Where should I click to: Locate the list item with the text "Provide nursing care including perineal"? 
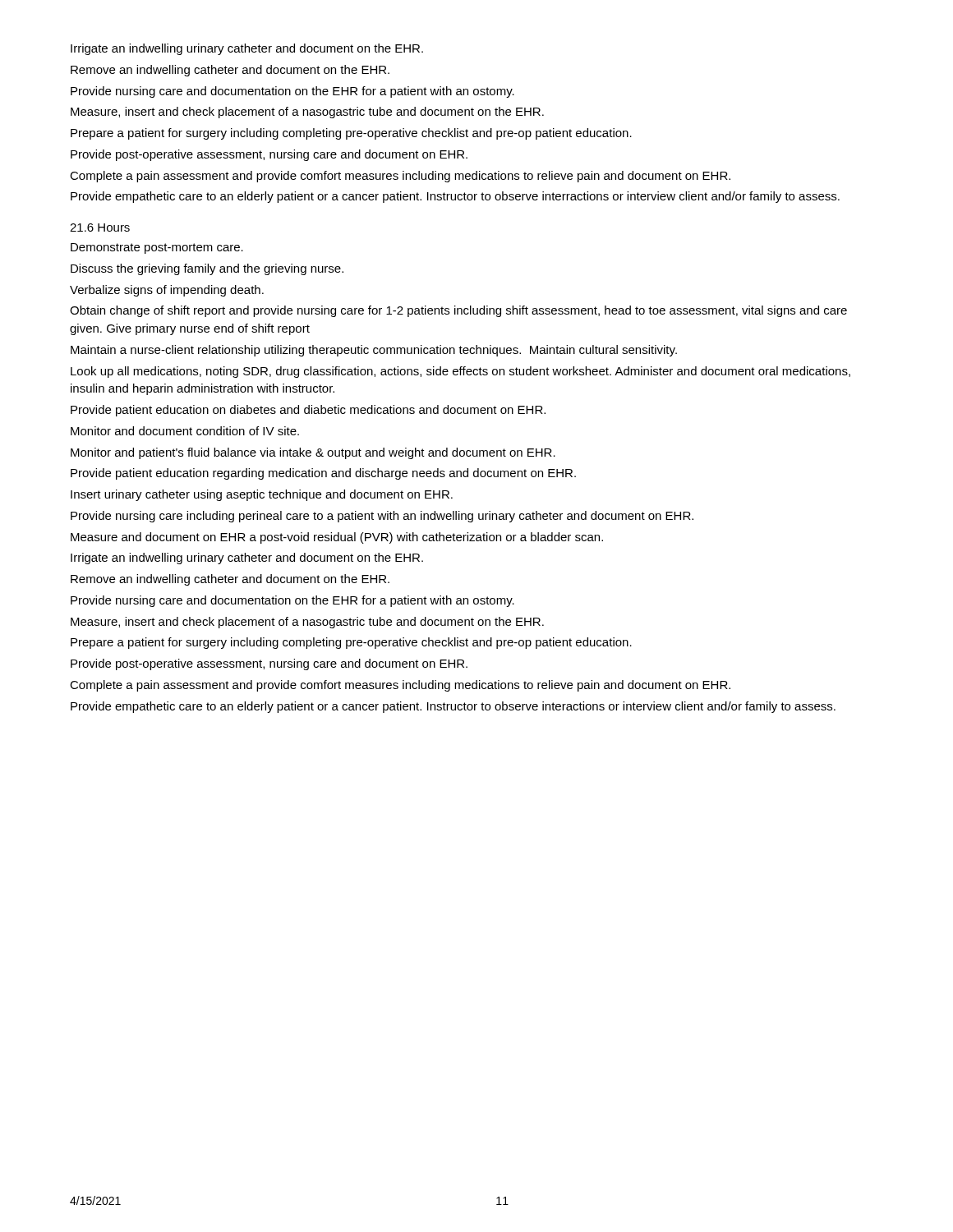382,515
